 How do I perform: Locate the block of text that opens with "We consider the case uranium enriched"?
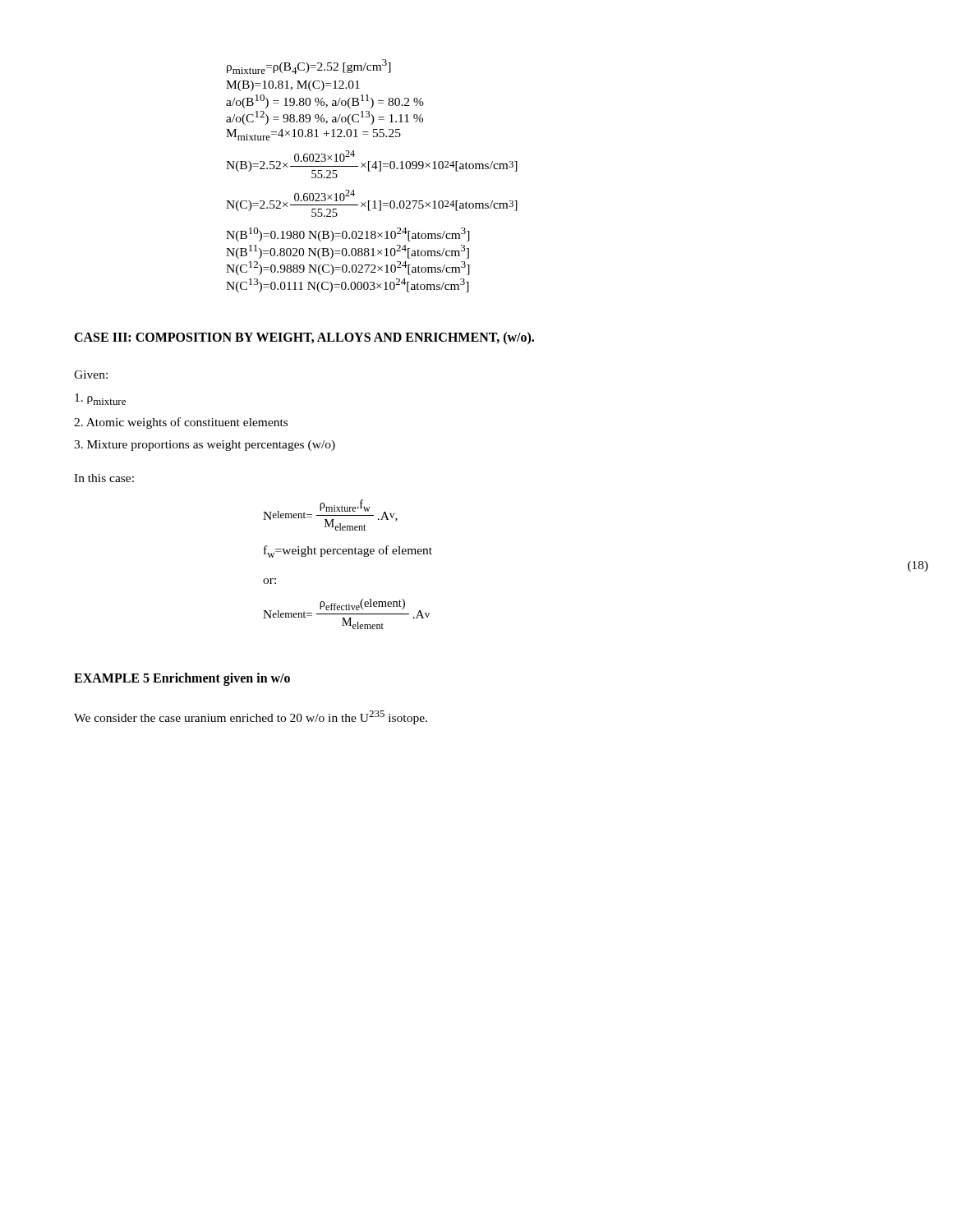251,716
